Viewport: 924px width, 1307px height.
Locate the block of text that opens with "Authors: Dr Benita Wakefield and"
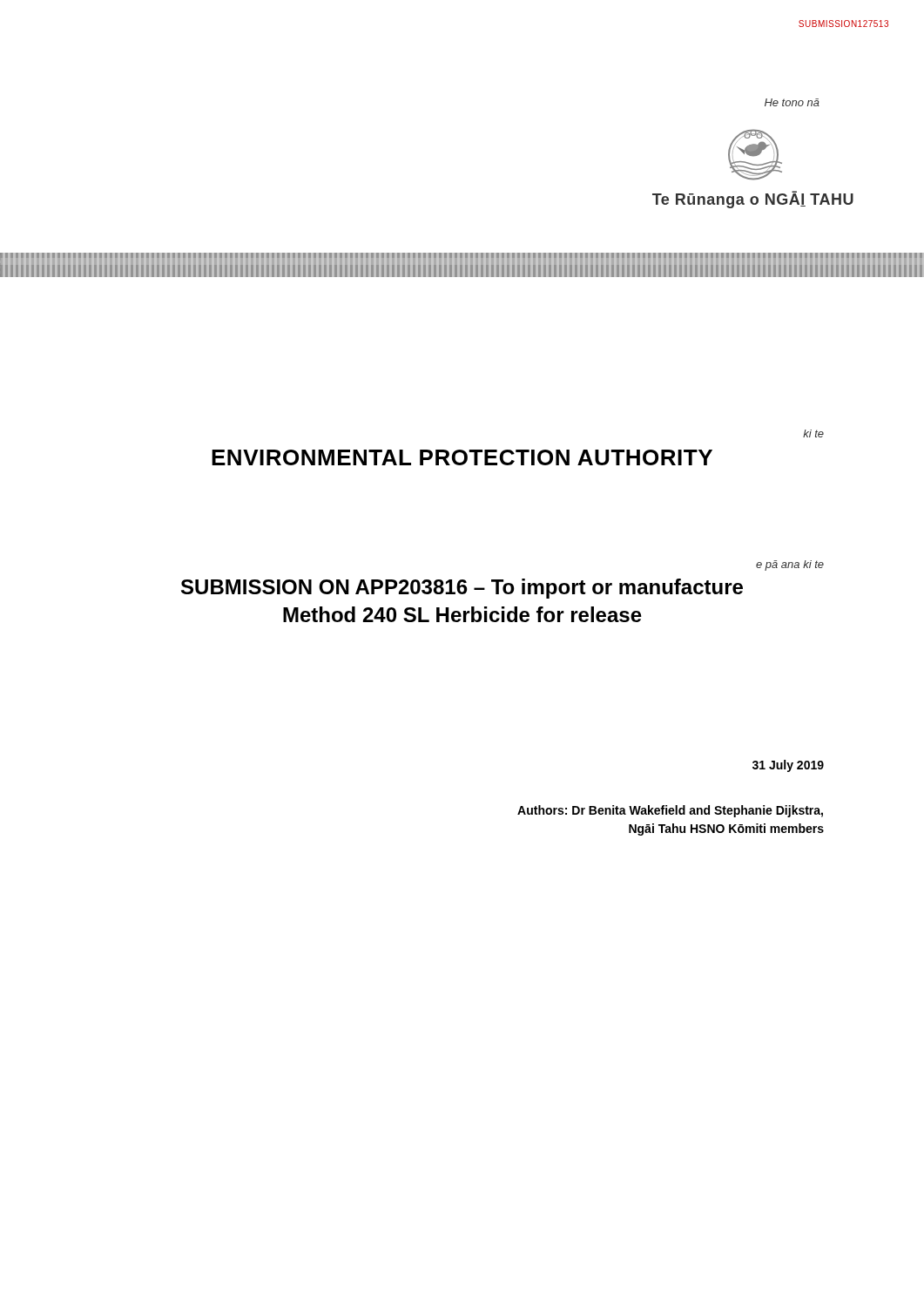(671, 819)
